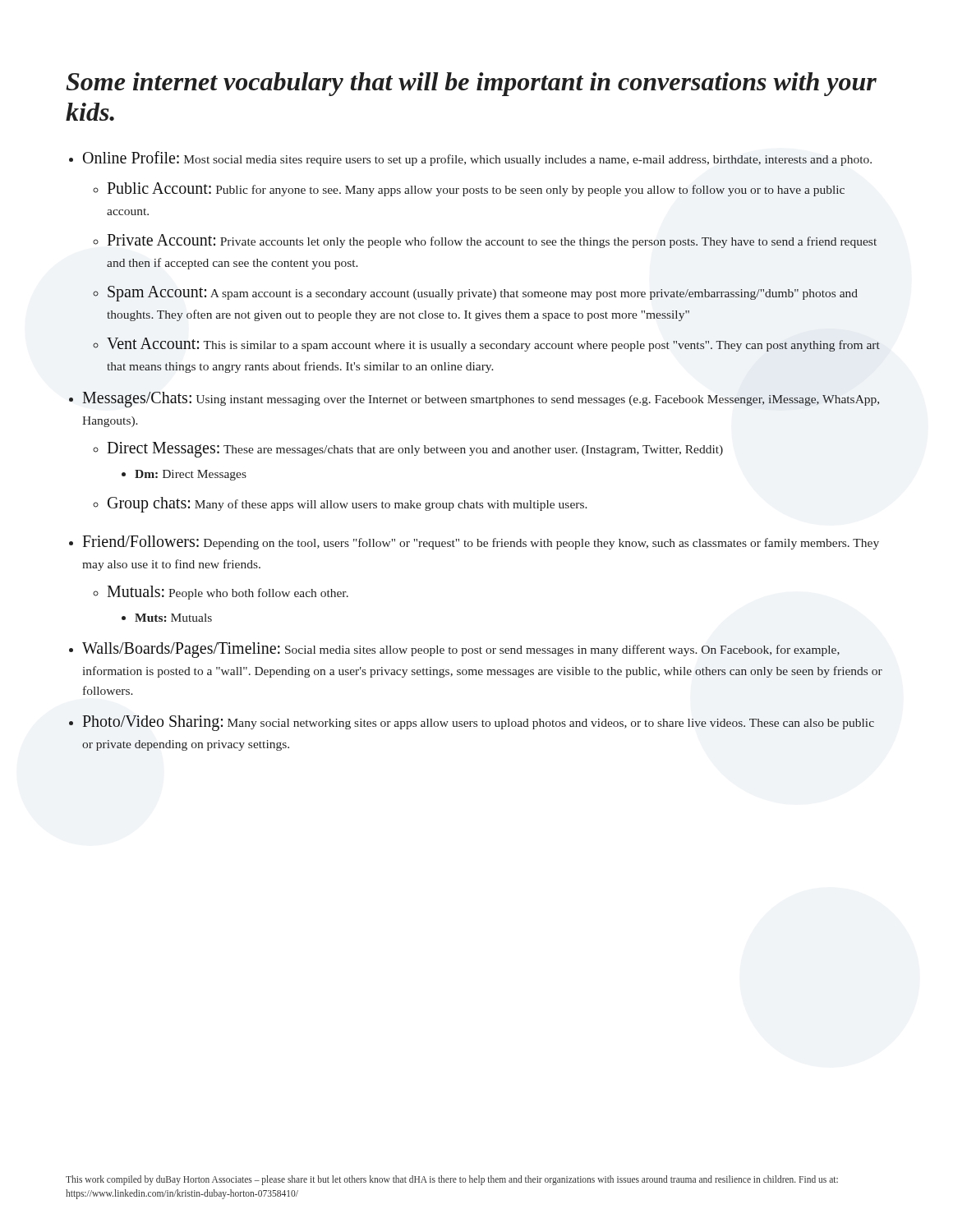The width and height of the screenshot is (953, 1232).
Task: Click on the list item that reads "Dm: Direct Messages"
Action: 191,473
